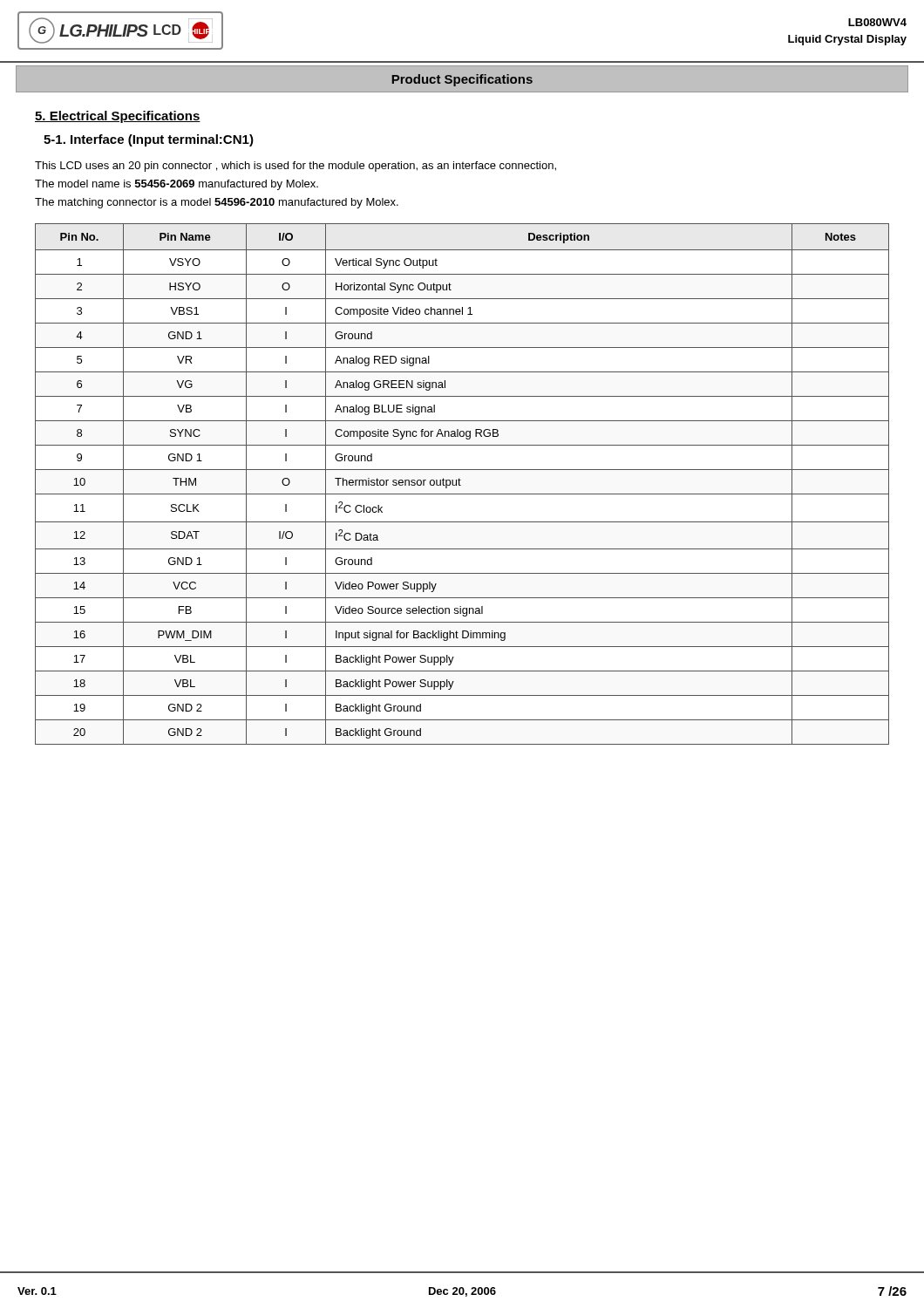The height and width of the screenshot is (1308, 924).
Task: Click on the text block starting "Product Specifications"
Action: click(462, 79)
